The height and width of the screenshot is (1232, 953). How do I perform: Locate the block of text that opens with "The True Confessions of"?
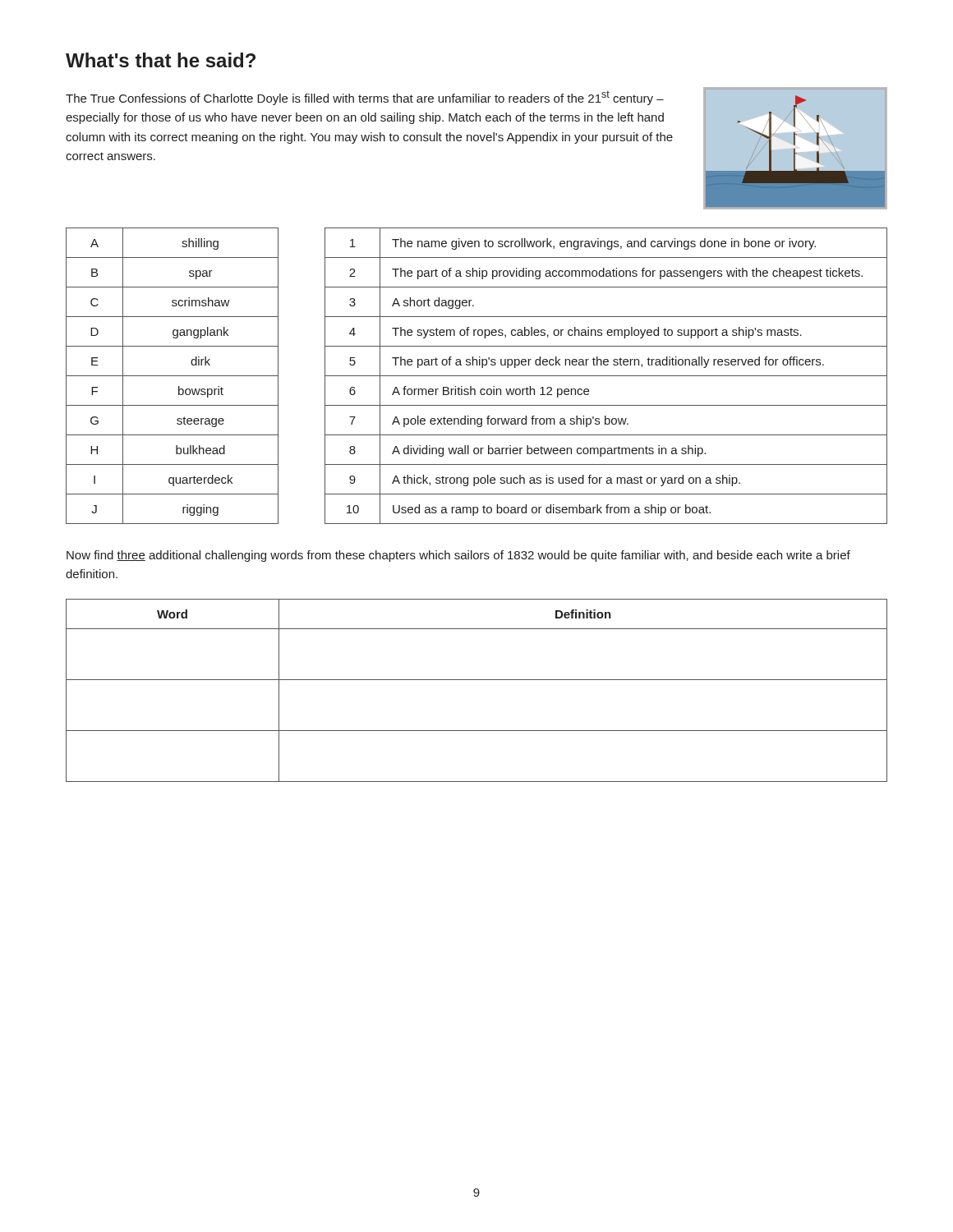coord(369,126)
